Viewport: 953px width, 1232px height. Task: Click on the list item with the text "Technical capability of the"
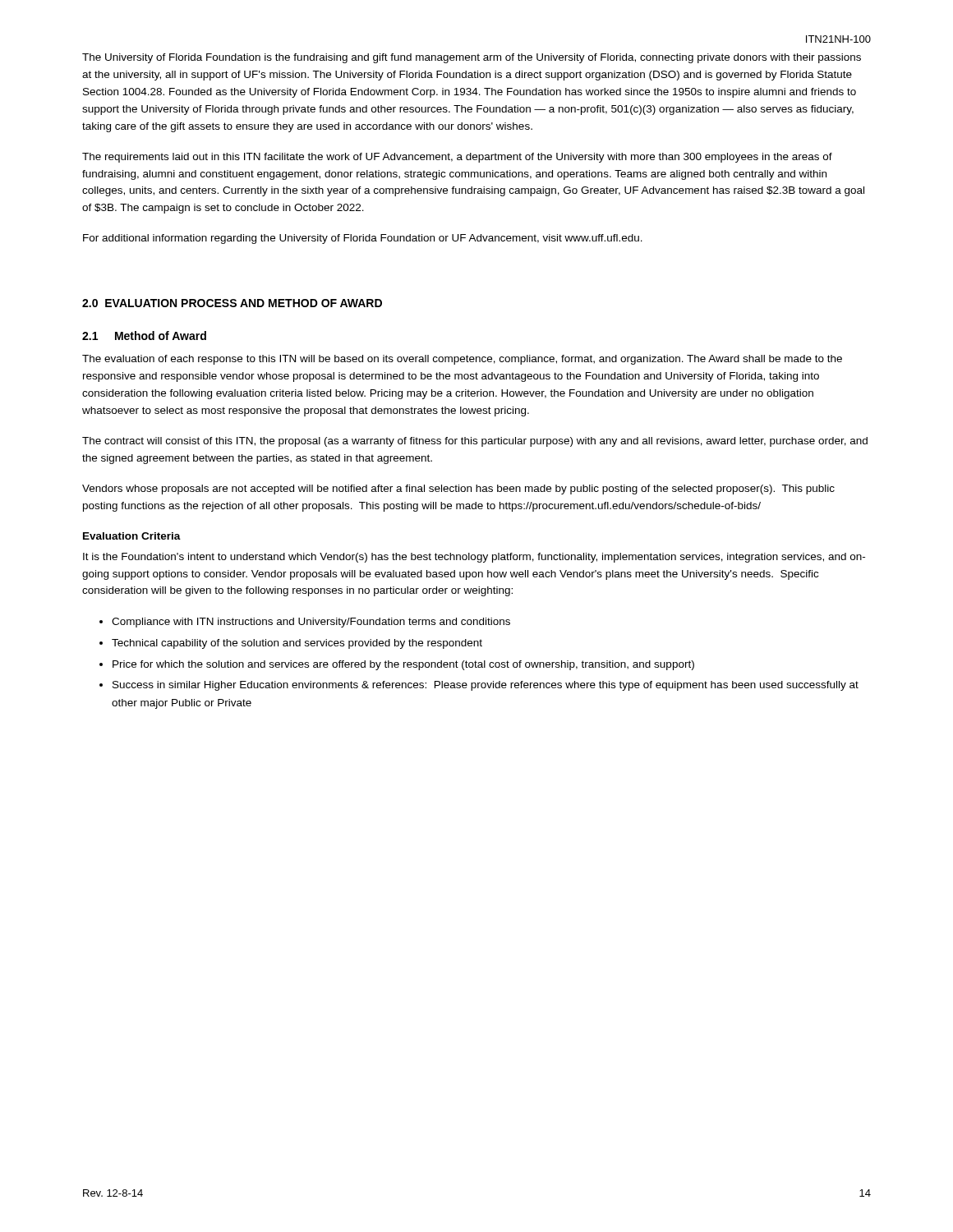point(297,643)
